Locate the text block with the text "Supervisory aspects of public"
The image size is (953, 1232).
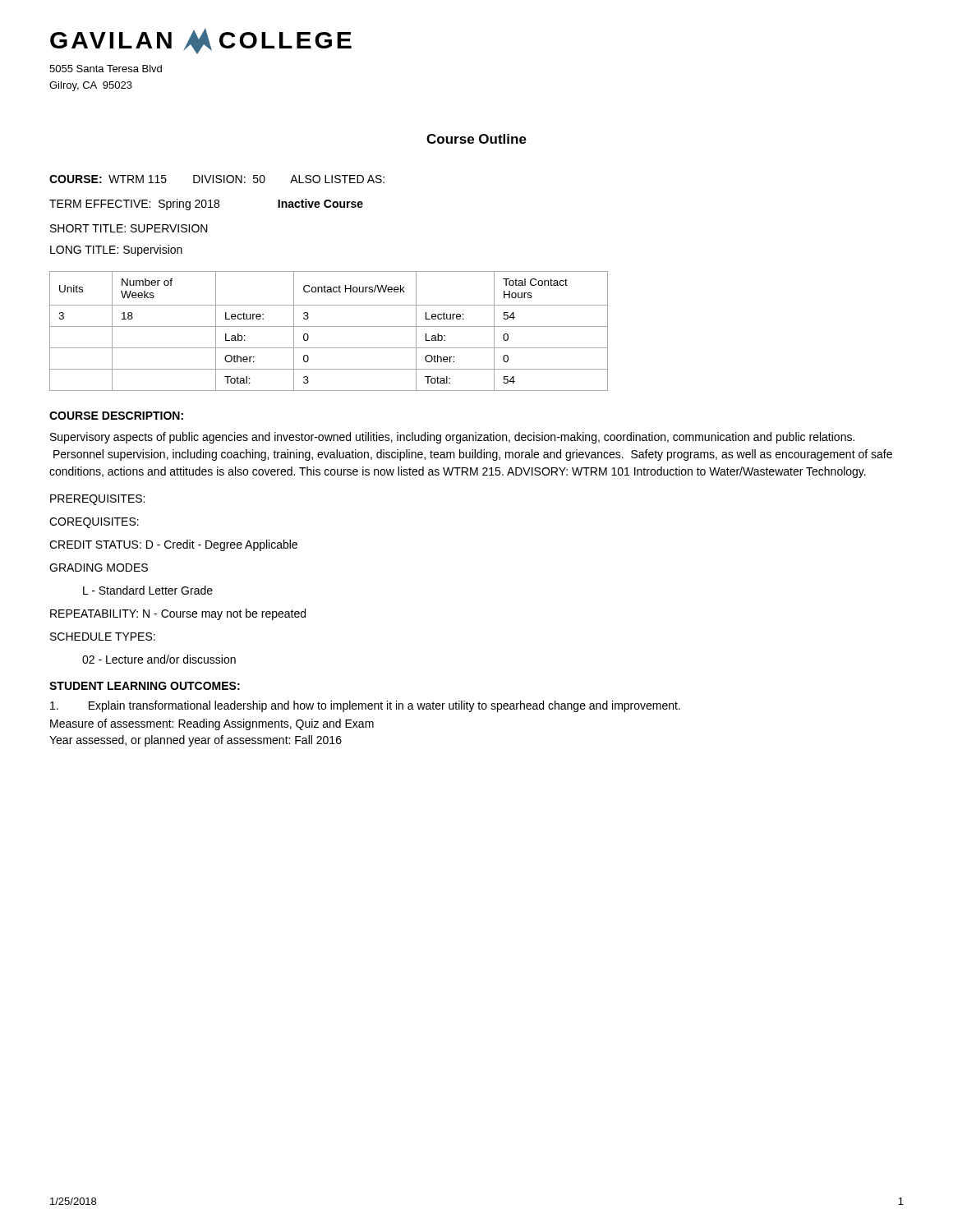coord(471,454)
